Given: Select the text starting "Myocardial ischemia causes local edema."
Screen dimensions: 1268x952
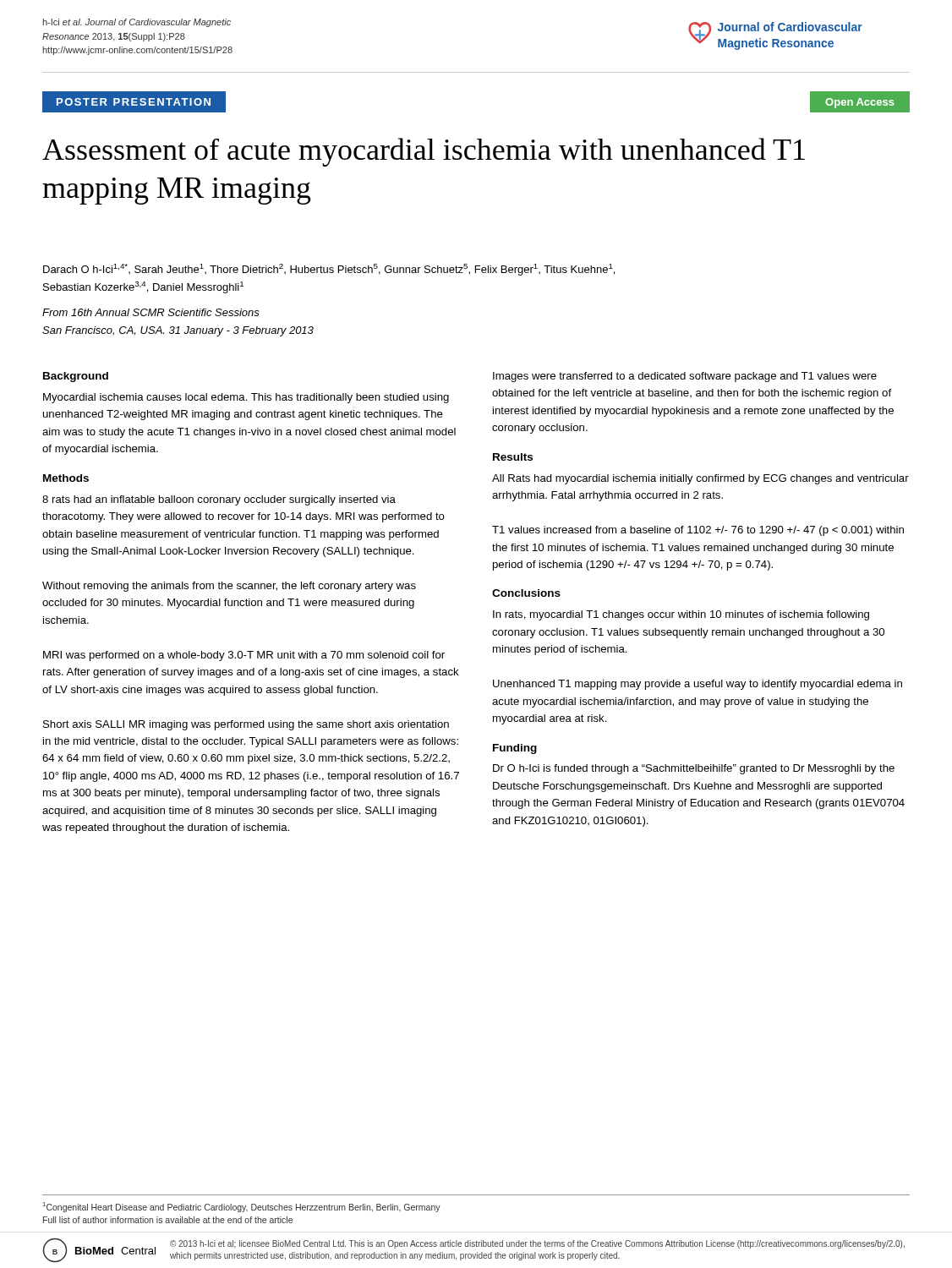Looking at the screenshot, I should coord(249,423).
